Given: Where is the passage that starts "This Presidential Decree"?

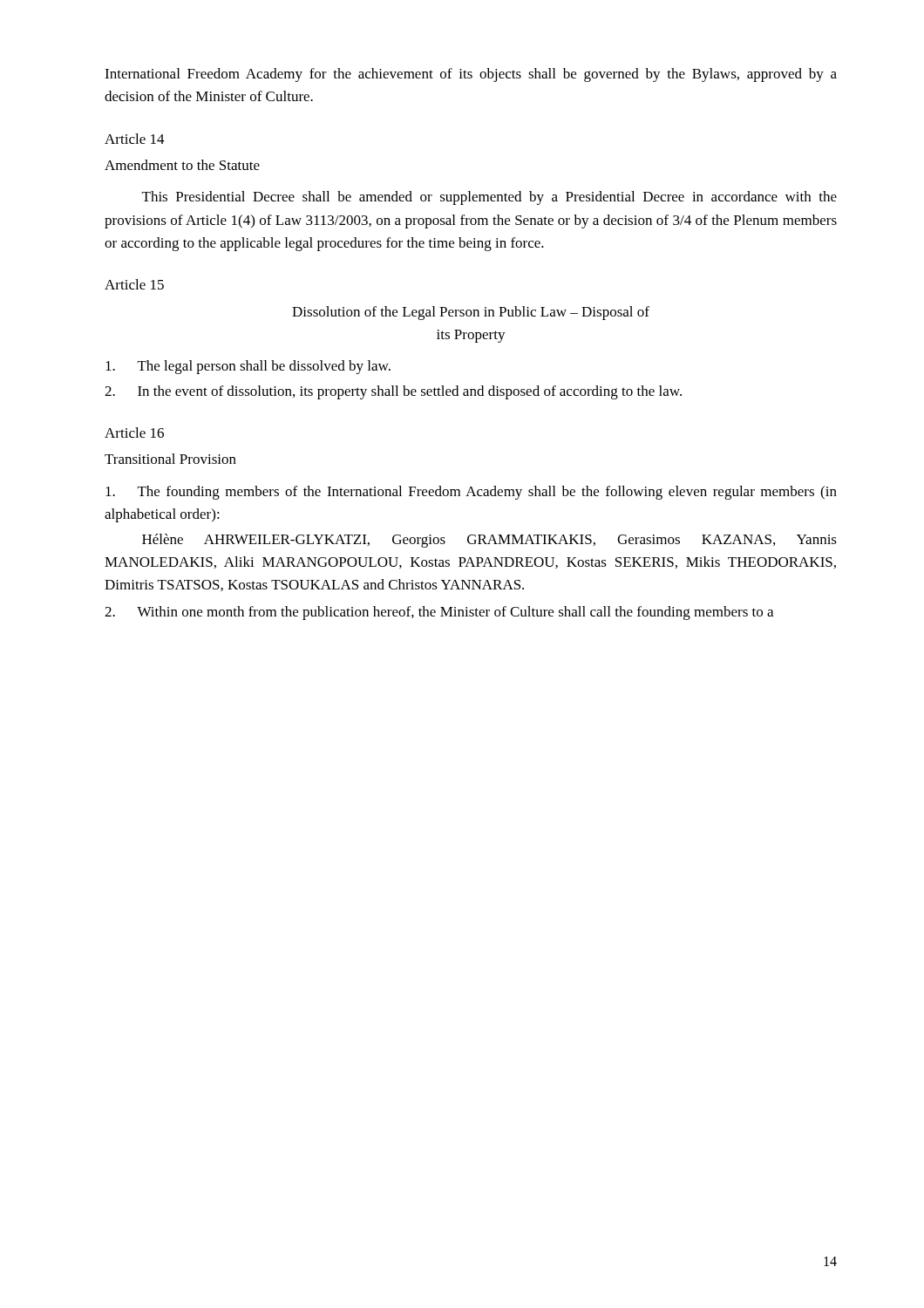Looking at the screenshot, I should (x=471, y=220).
